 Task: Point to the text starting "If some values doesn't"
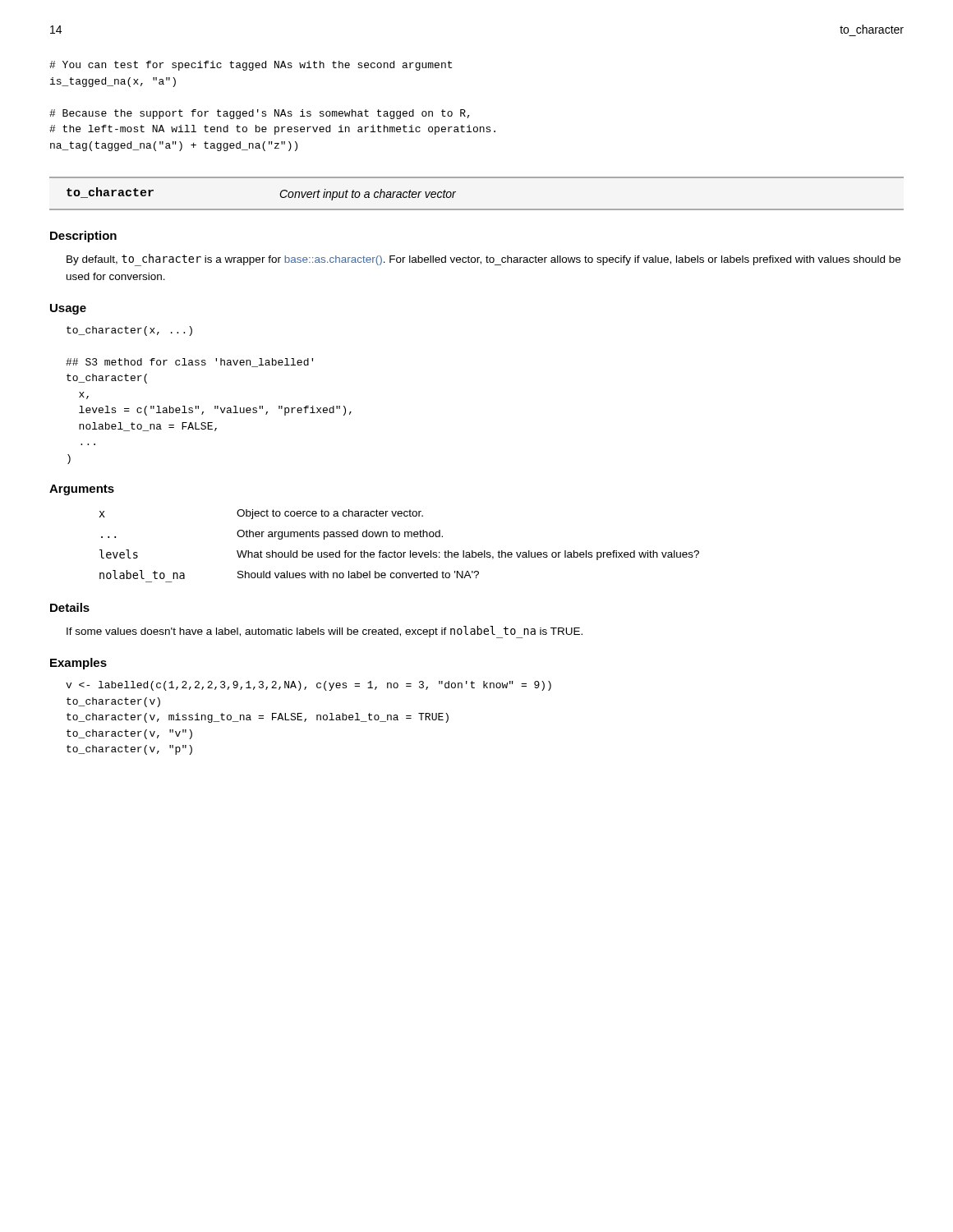325,631
